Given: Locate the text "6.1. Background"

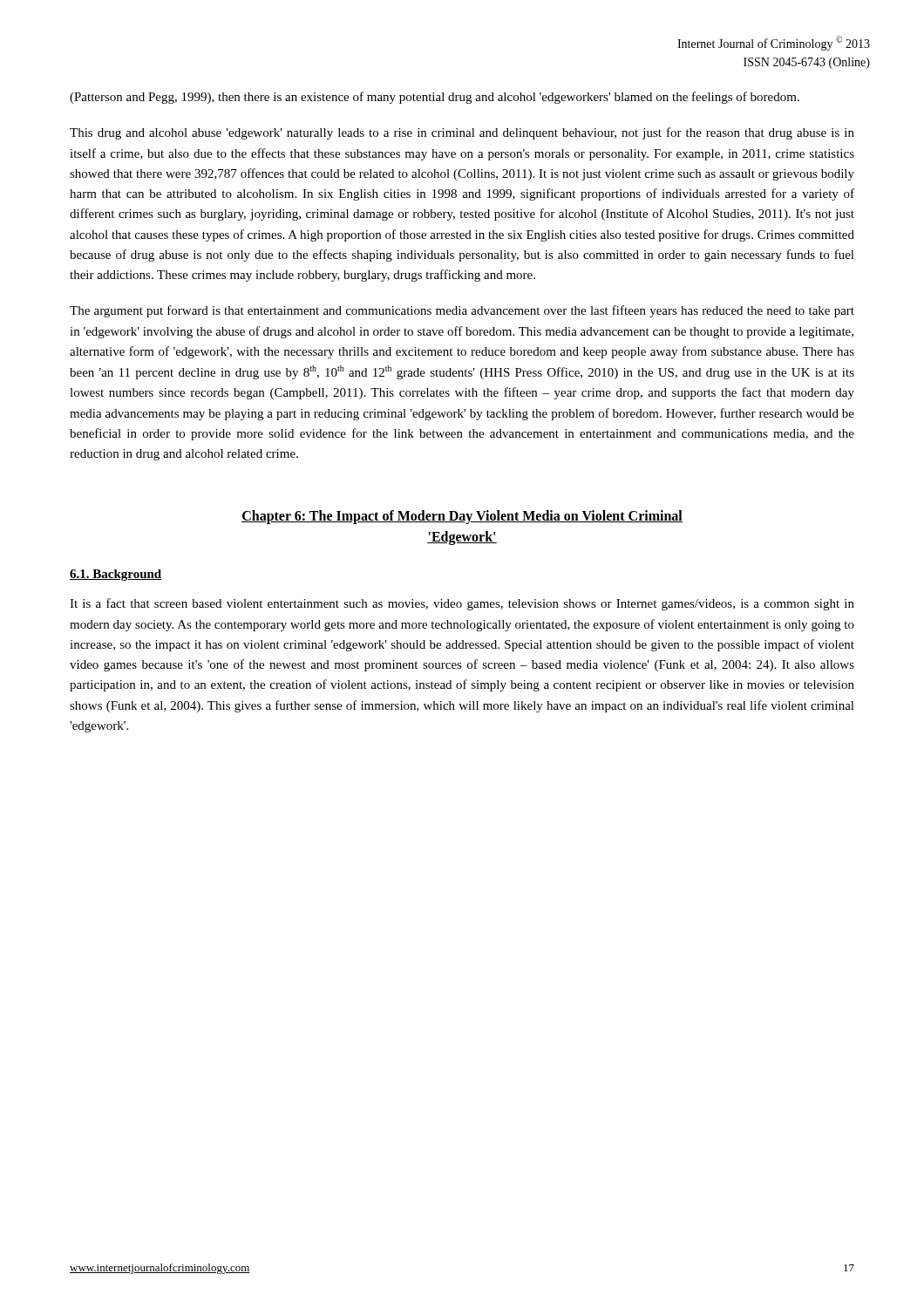Looking at the screenshot, I should tap(116, 574).
